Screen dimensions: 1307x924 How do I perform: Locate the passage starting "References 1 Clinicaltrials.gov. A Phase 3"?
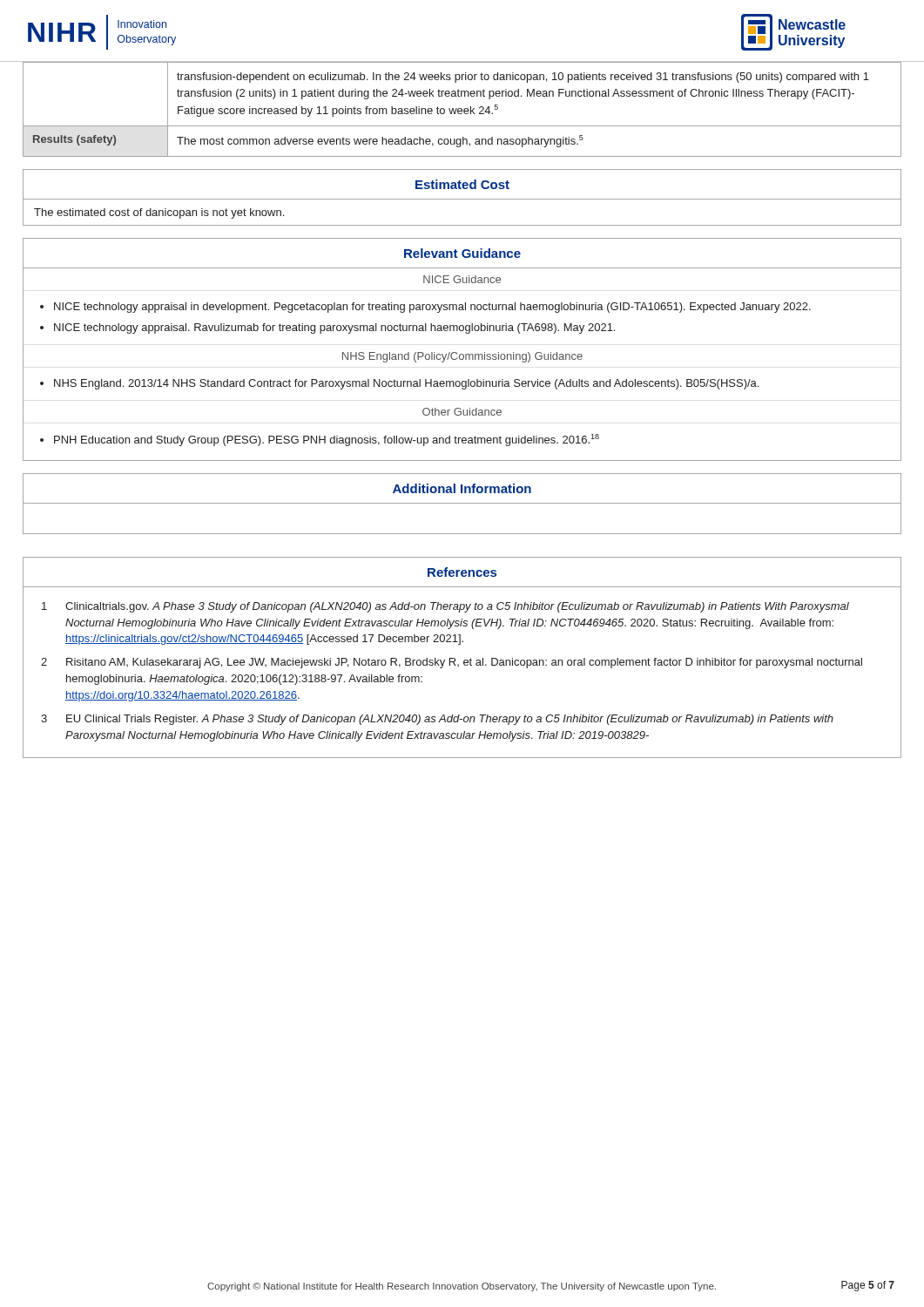pos(462,658)
